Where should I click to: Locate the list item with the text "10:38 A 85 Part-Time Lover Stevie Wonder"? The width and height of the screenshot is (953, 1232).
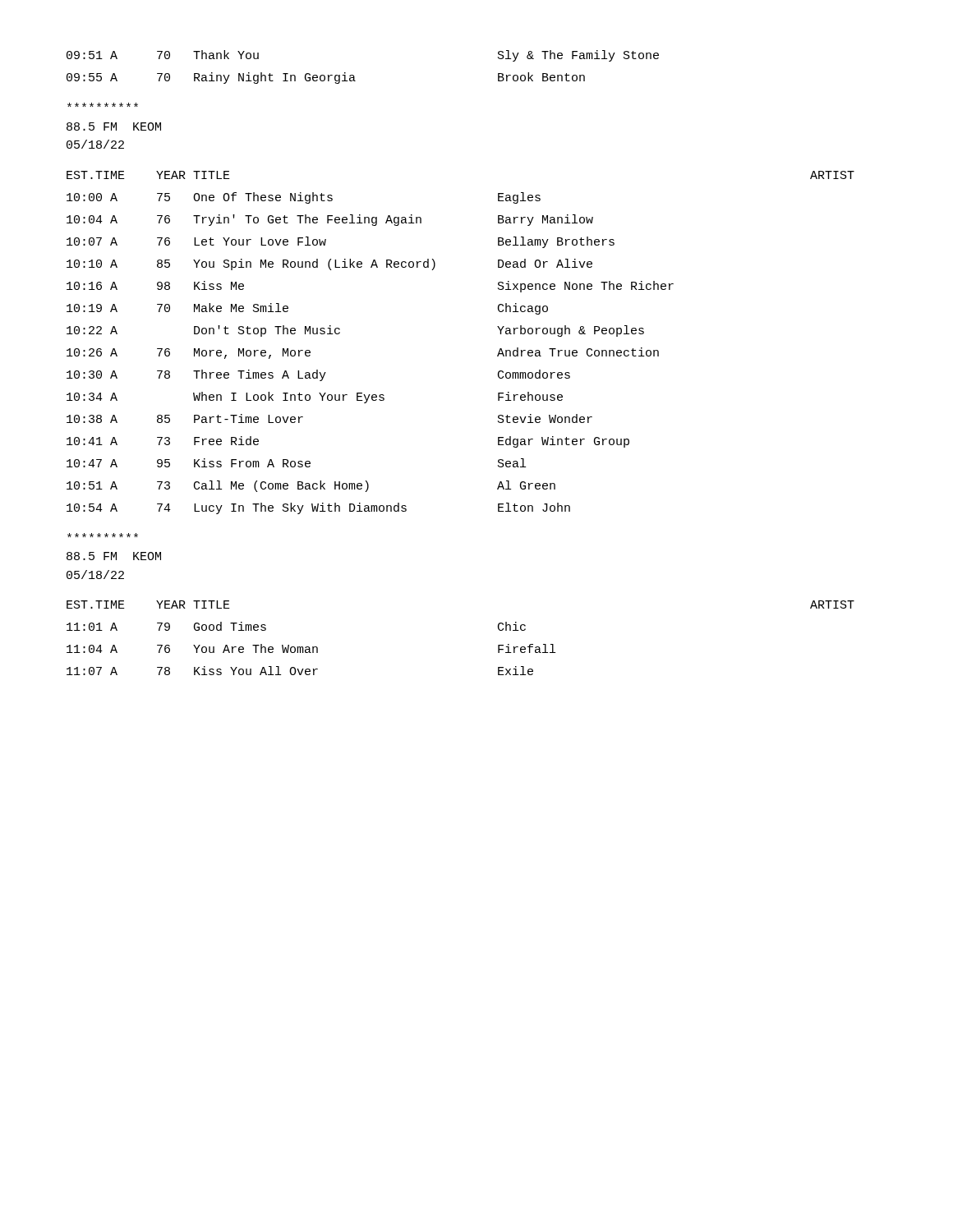pos(92,418)
